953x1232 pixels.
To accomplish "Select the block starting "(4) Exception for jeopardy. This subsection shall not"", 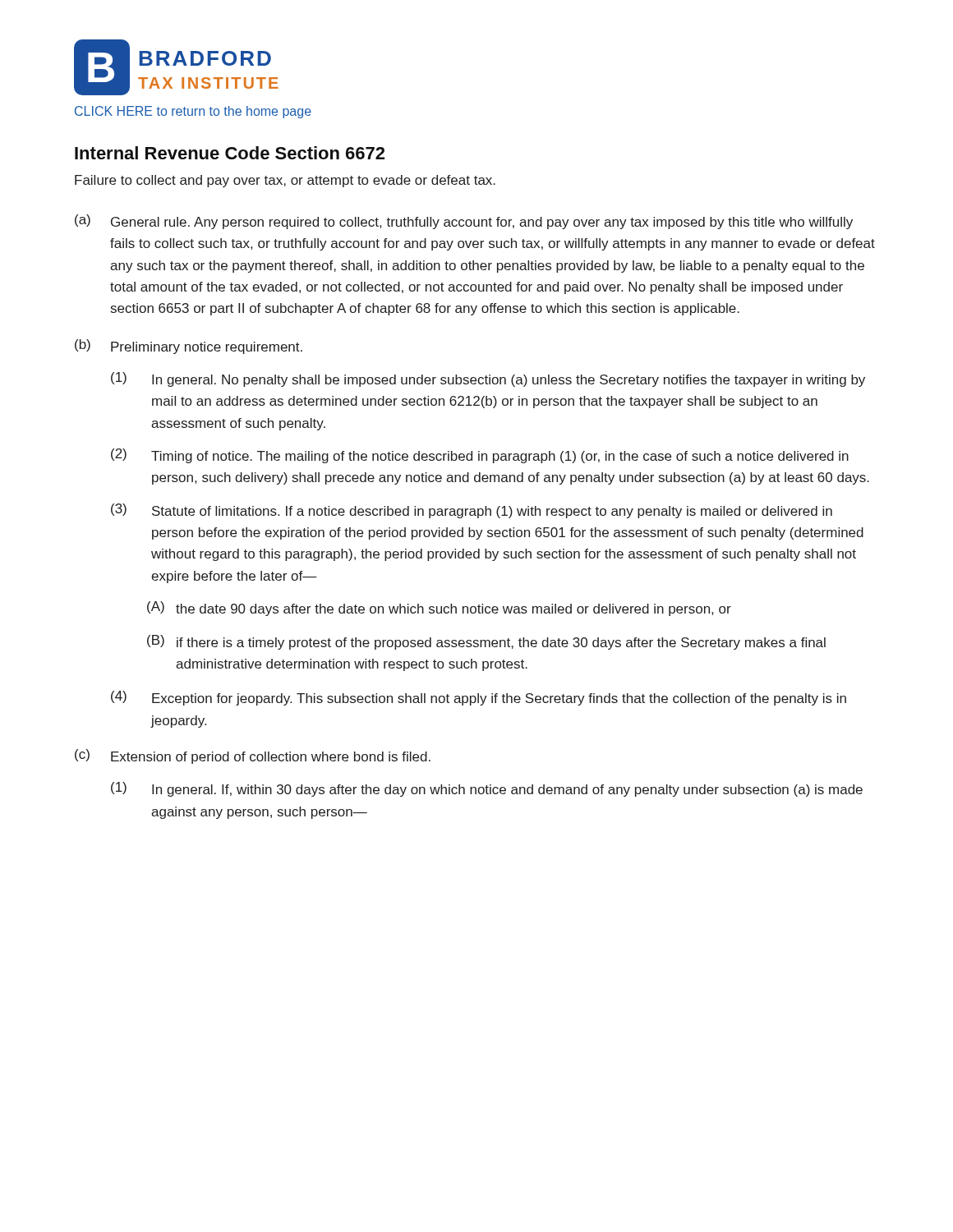I will (495, 710).
